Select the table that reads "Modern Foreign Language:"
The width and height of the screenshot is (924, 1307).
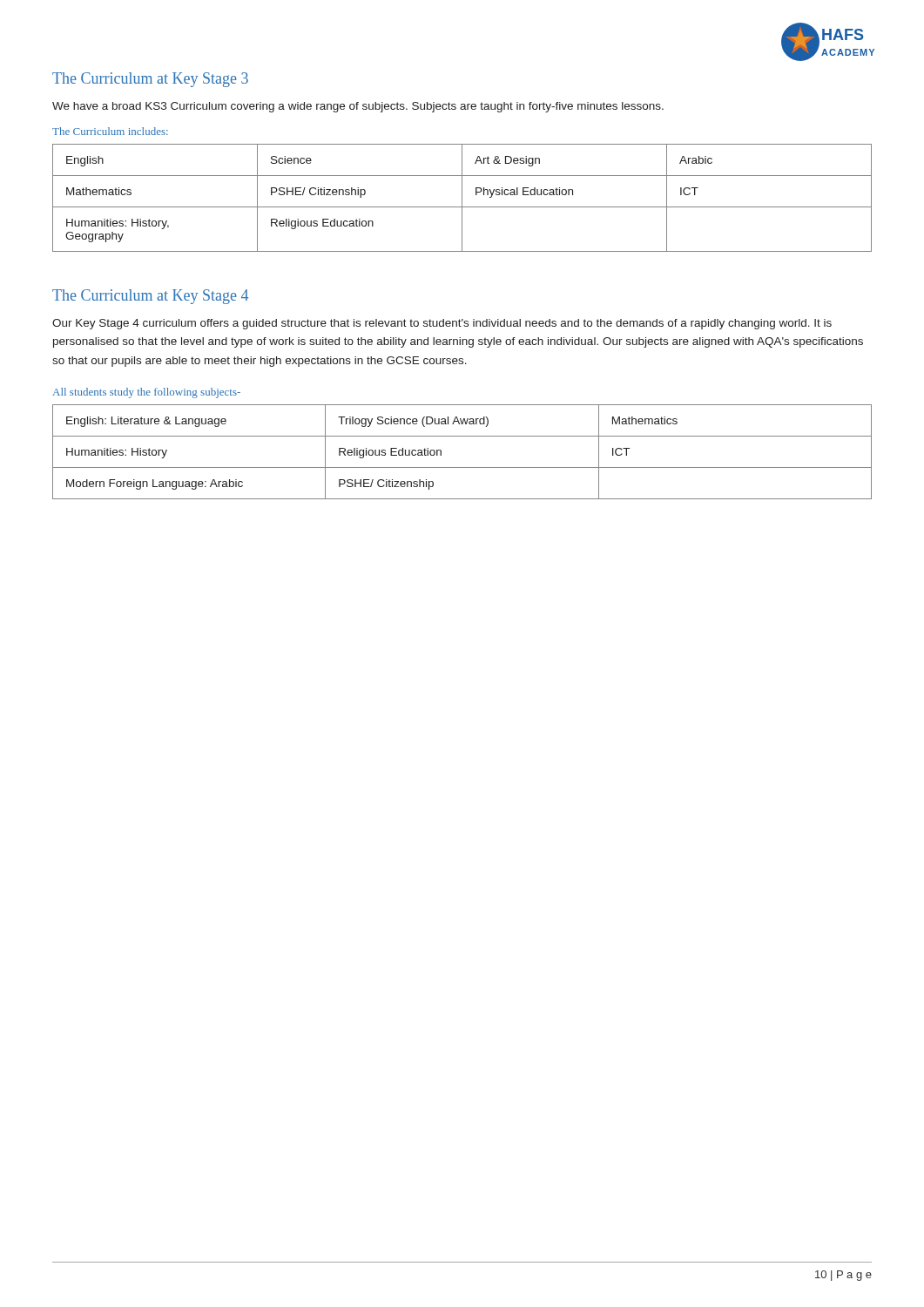click(x=462, y=452)
